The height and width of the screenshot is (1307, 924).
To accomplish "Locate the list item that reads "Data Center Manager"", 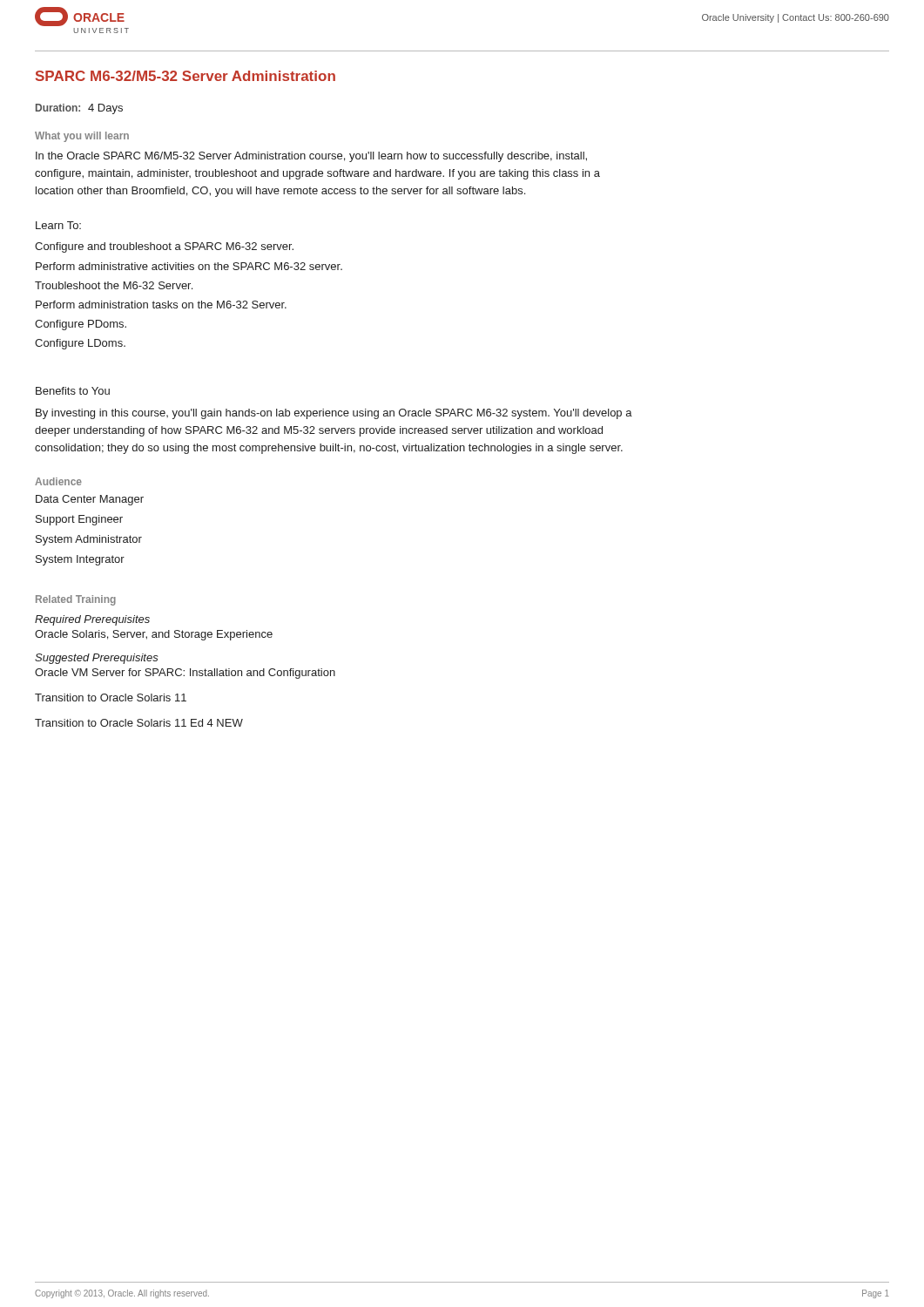I will 89,499.
